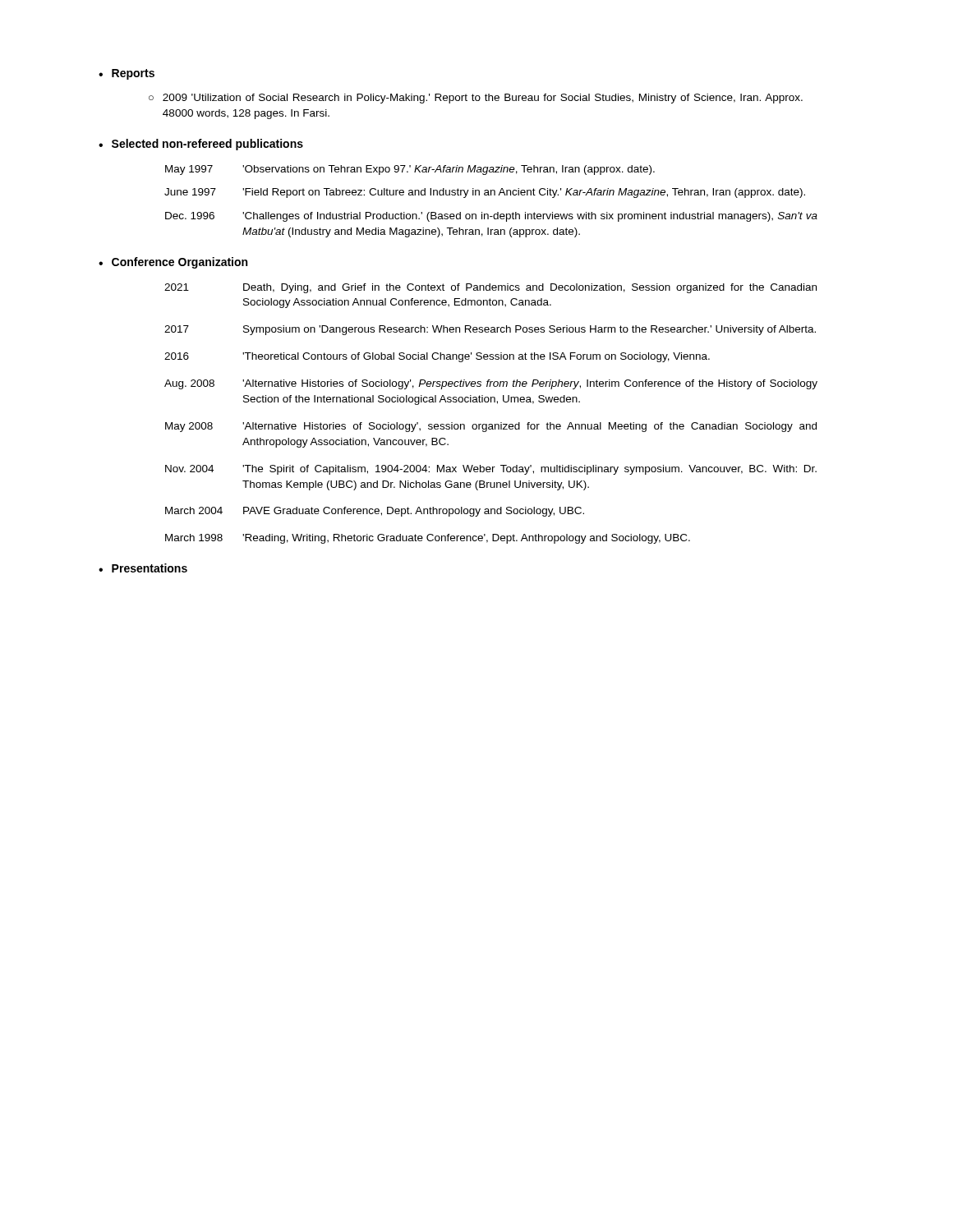Screen dimensions: 1232x953
Task: Point to the text block starting "June 1997 'Field"
Action: [485, 193]
